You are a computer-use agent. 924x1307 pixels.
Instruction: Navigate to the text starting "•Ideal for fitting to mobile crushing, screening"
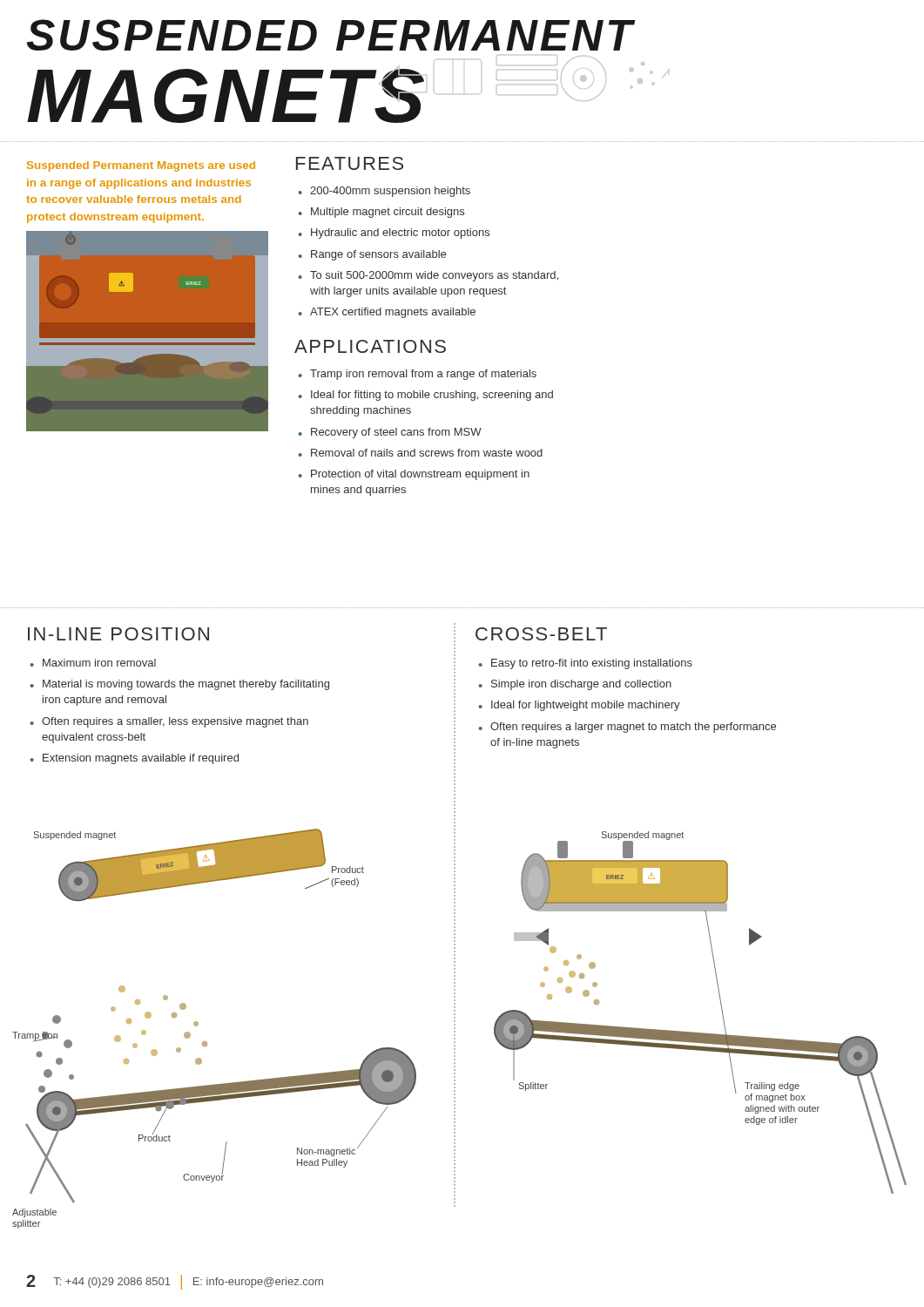point(426,402)
